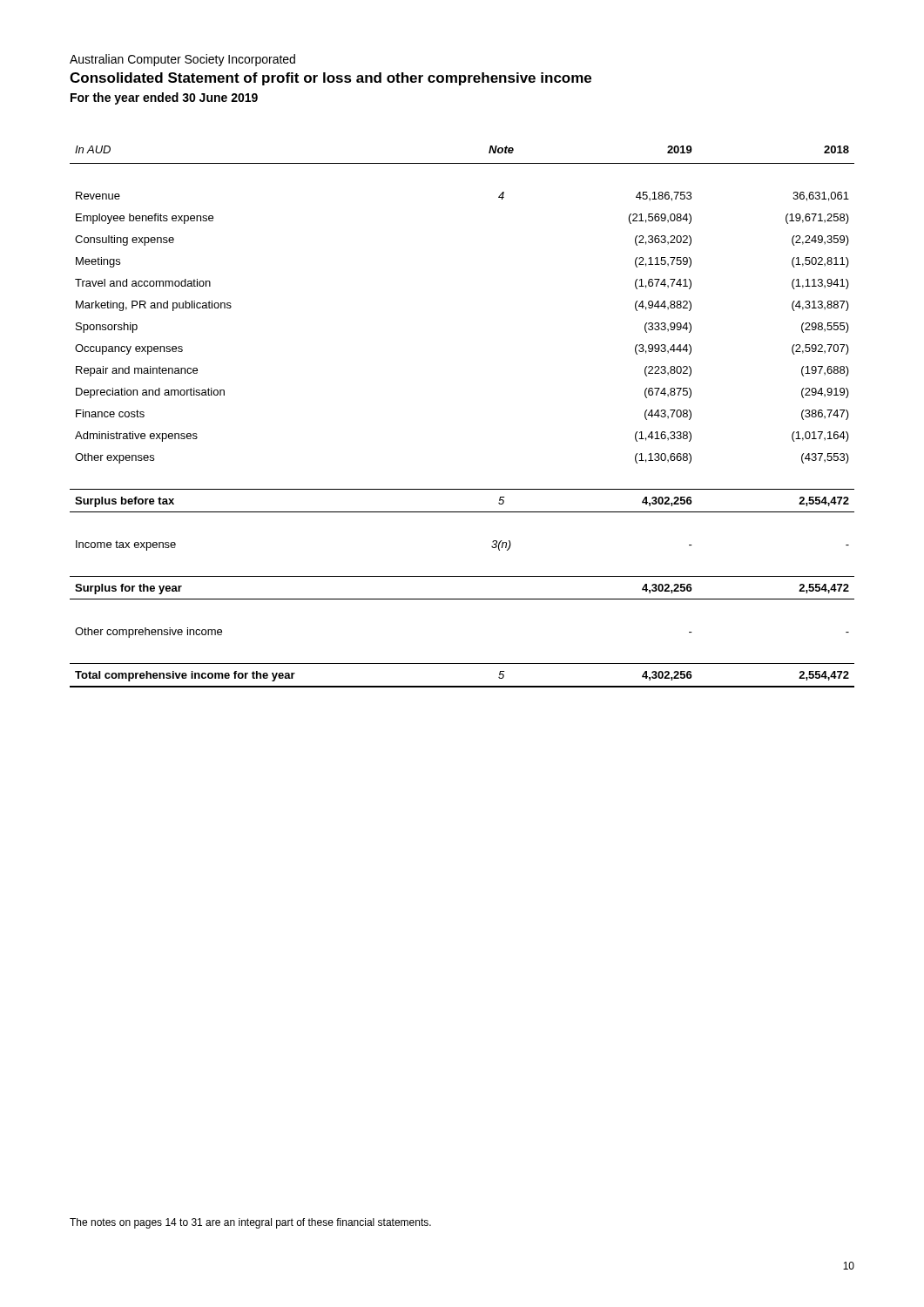This screenshot has height=1307, width=924.
Task: Select the table that reads "Total comprehensive income for"
Action: point(462,412)
